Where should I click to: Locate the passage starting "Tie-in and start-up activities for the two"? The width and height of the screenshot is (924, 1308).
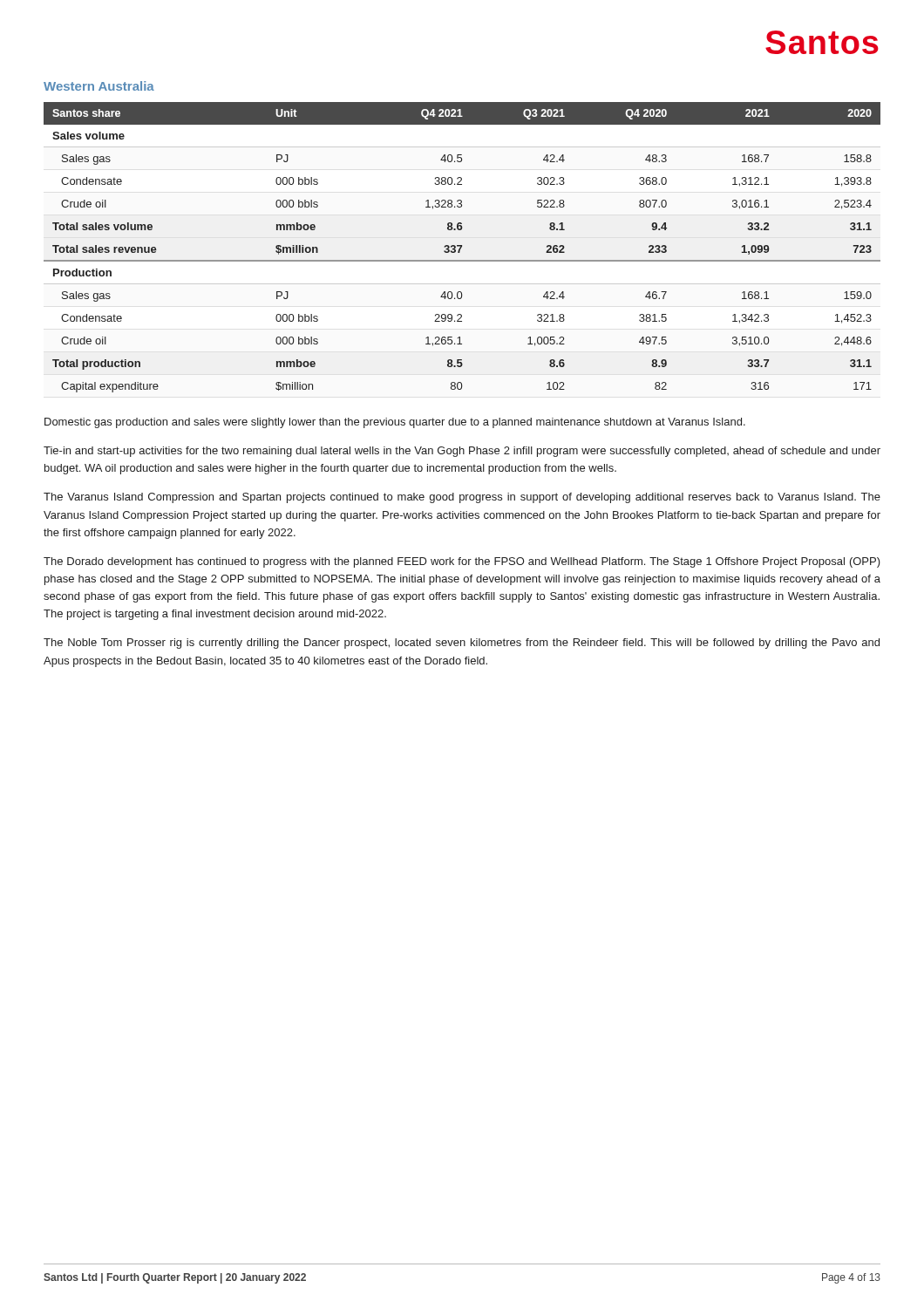click(462, 460)
